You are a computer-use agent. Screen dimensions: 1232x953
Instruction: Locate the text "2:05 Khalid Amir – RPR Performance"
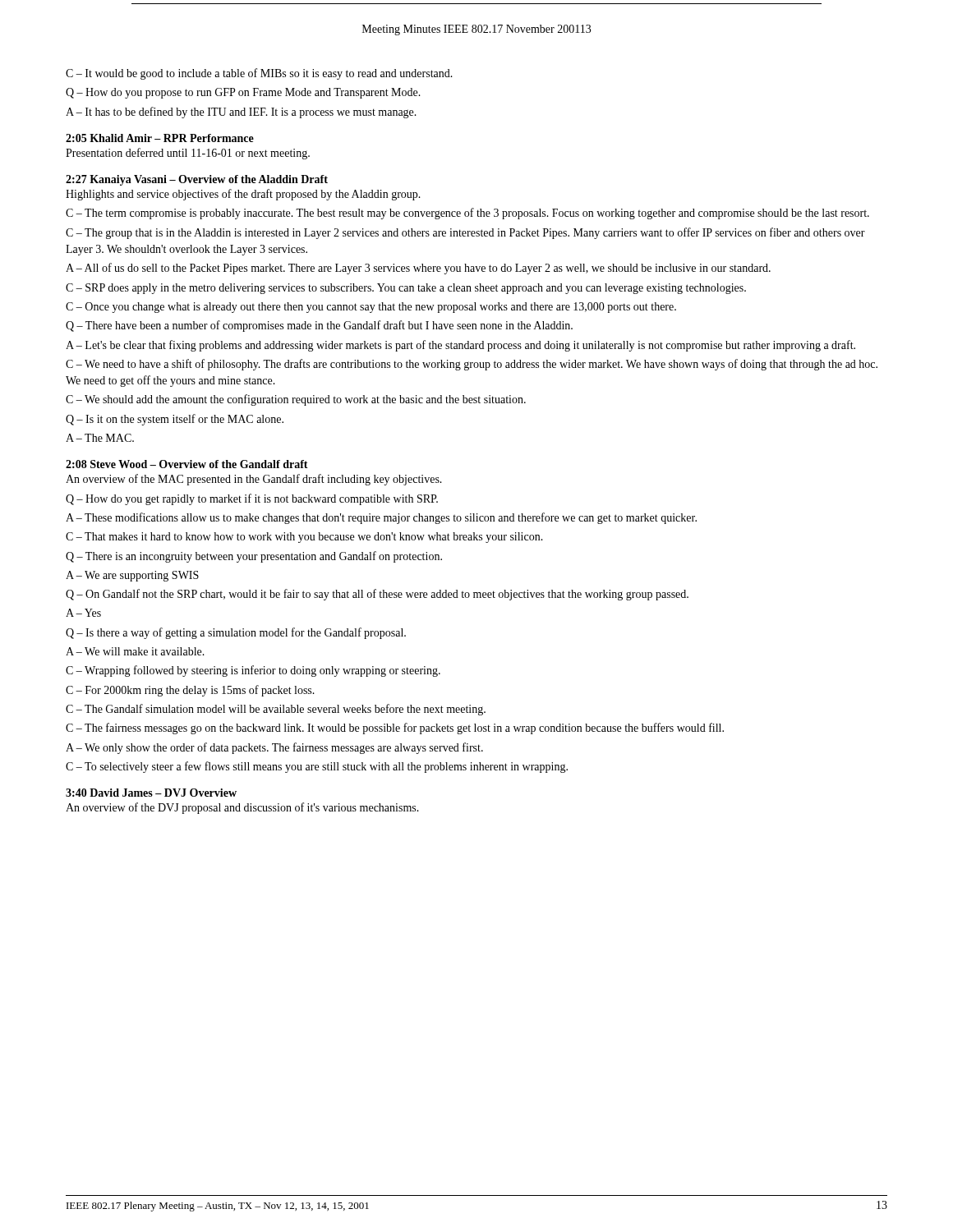[160, 138]
